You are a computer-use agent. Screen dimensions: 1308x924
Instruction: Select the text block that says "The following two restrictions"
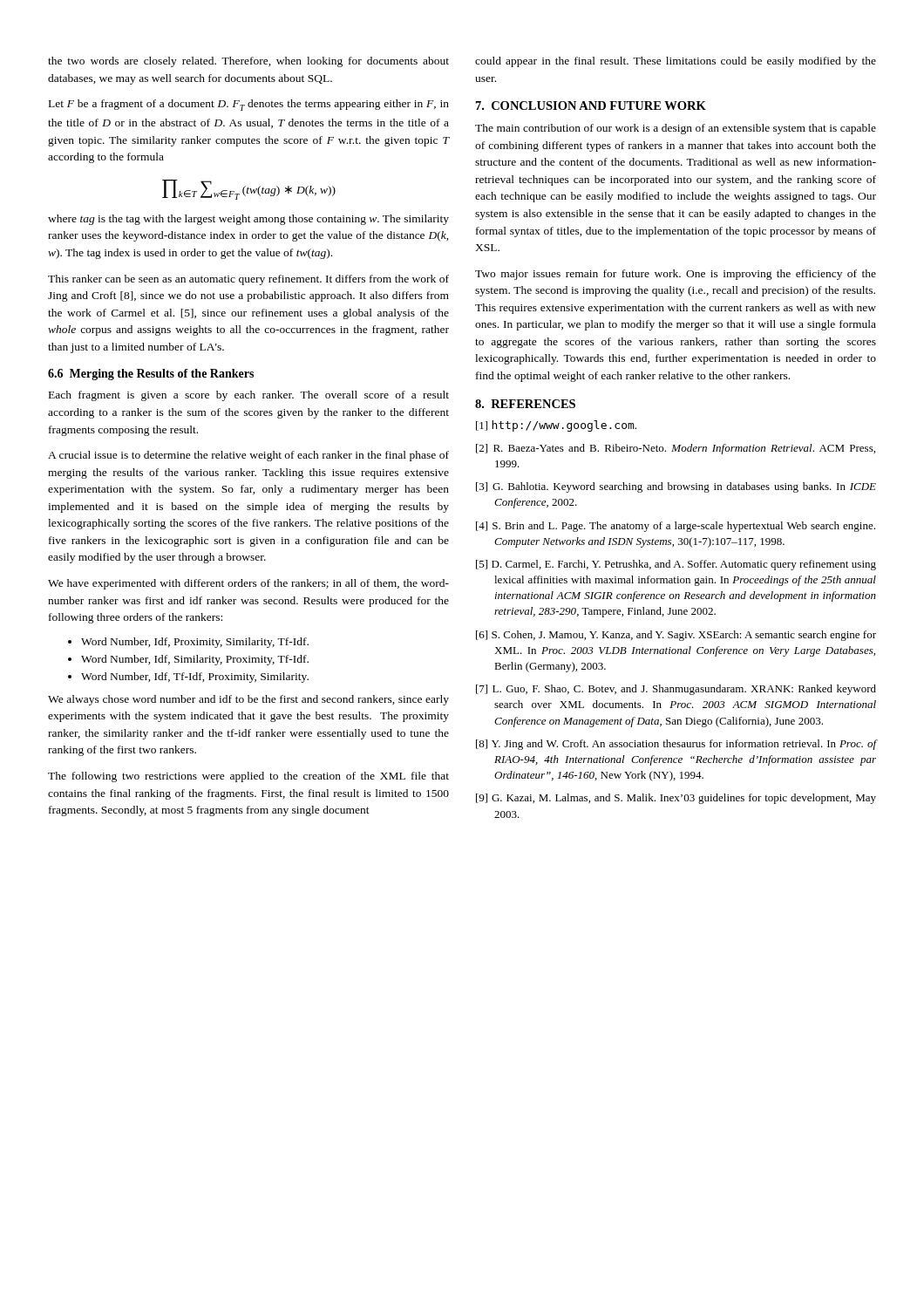pyautogui.click(x=248, y=793)
